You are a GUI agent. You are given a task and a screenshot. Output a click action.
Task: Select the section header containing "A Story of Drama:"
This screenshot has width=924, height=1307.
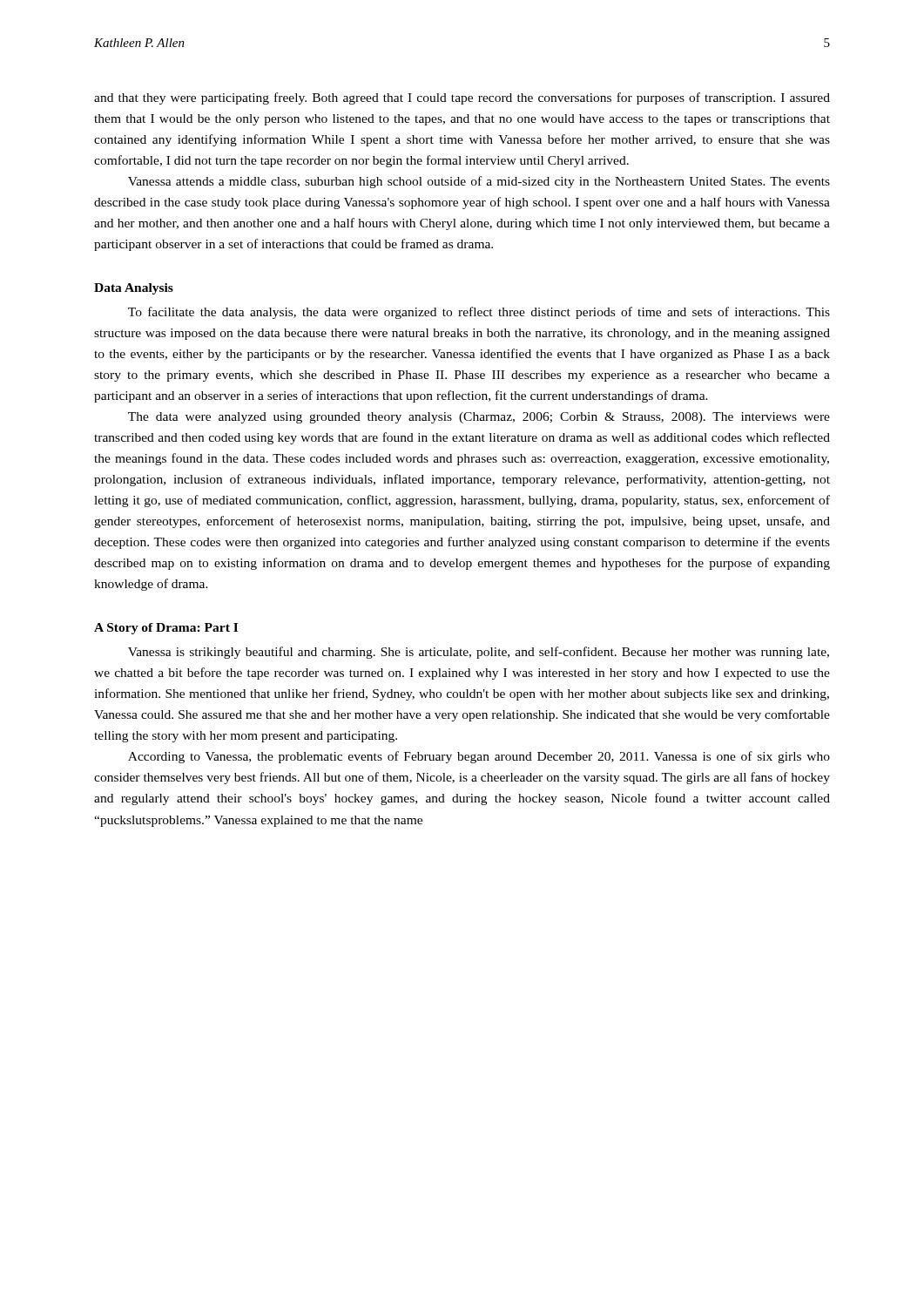tap(166, 627)
